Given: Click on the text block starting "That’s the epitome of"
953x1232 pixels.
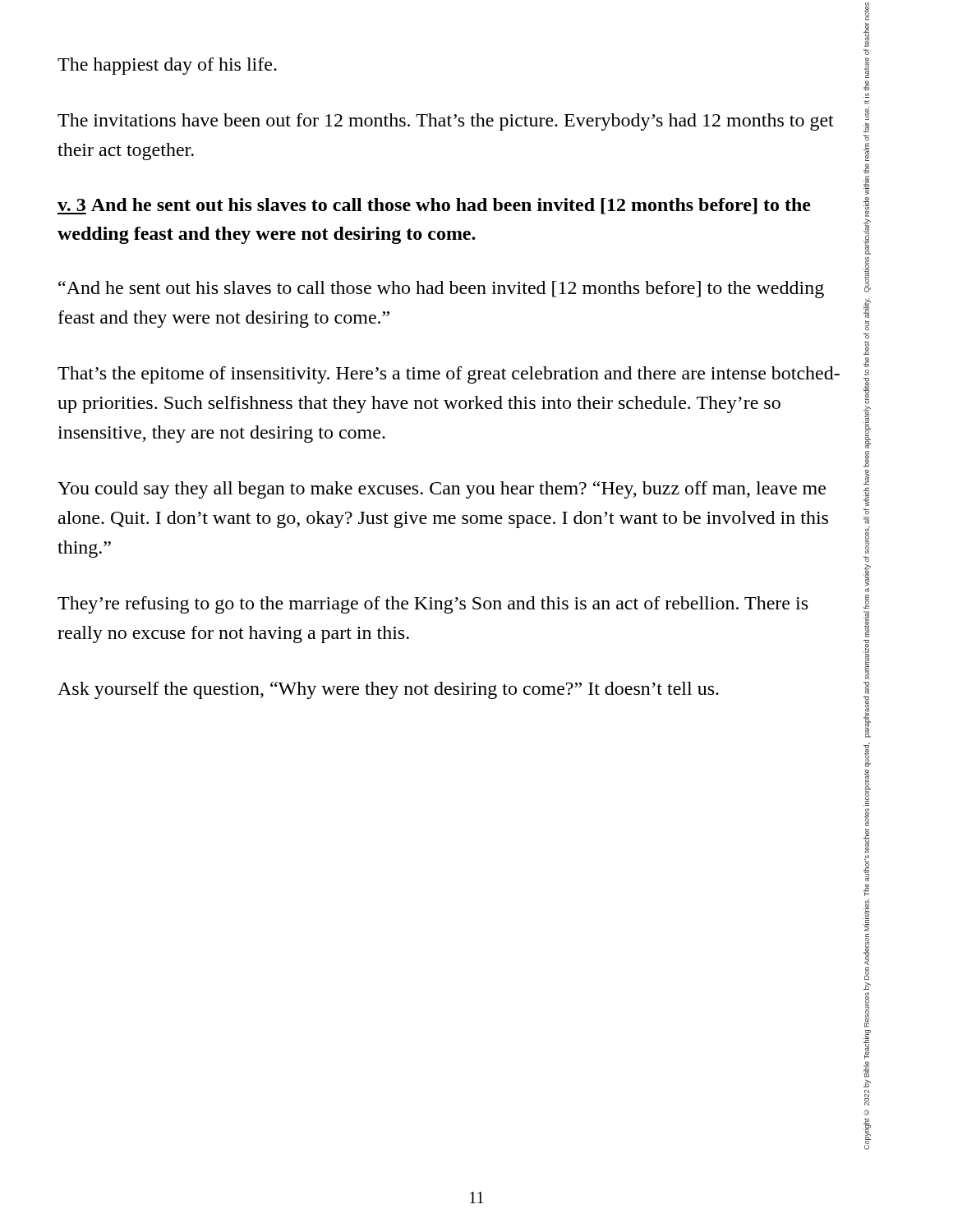Looking at the screenshot, I should tap(449, 402).
